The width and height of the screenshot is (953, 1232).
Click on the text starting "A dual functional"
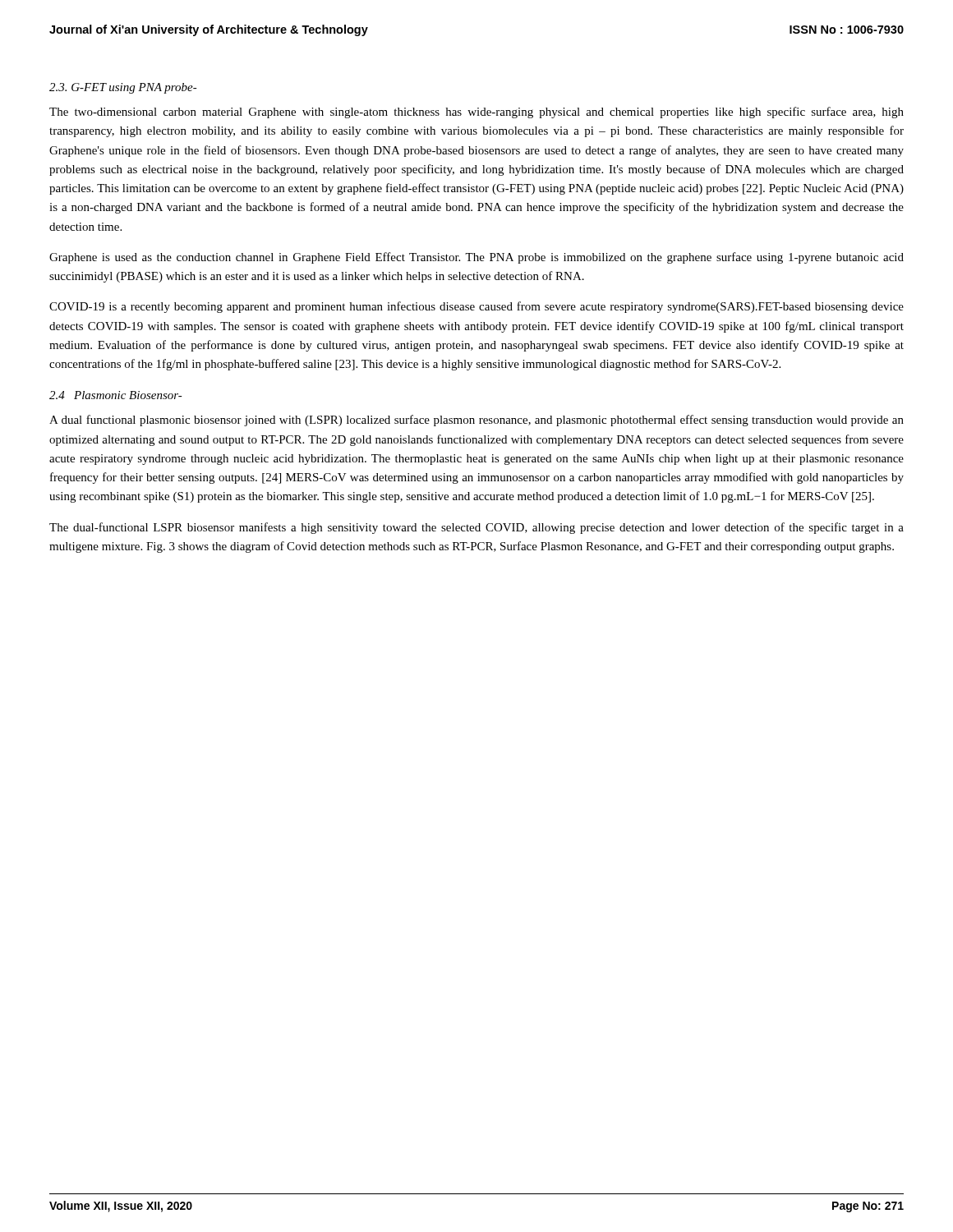pyautogui.click(x=476, y=458)
